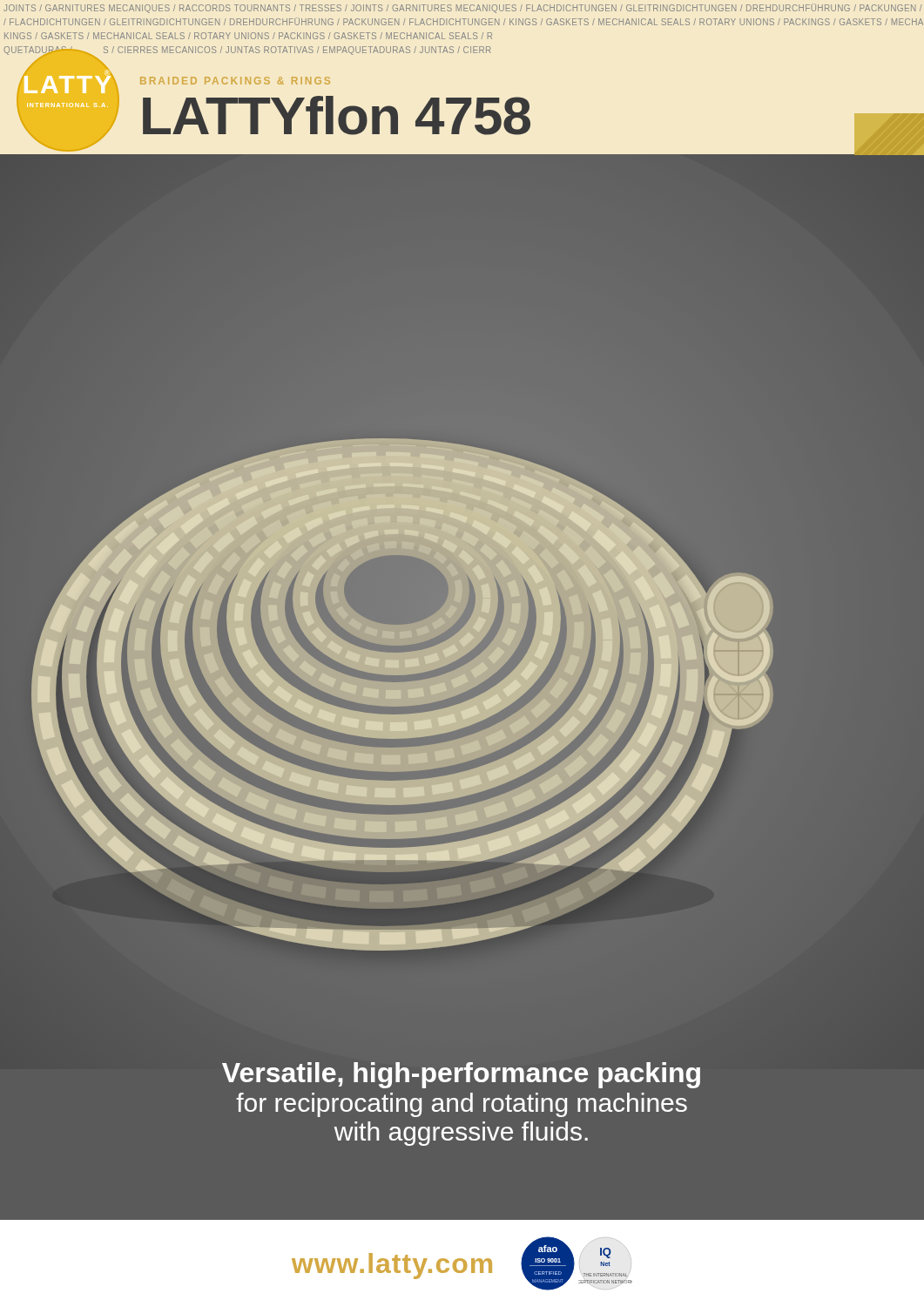
Task: Select the section header that reads "BRAIDED PACKINGS & RINGS"
Action: (236, 81)
